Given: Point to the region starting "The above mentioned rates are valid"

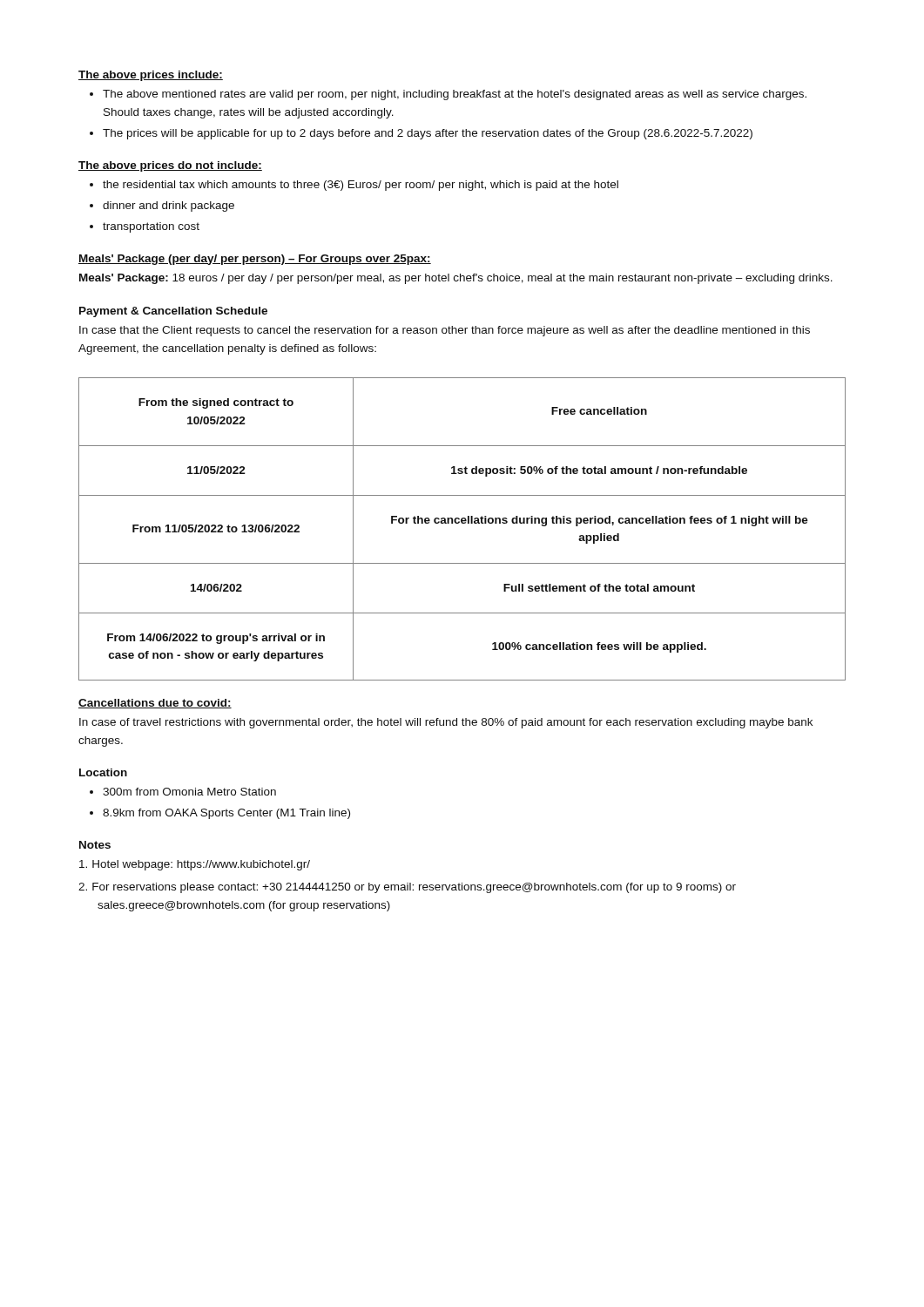Looking at the screenshot, I should coord(455,103).
